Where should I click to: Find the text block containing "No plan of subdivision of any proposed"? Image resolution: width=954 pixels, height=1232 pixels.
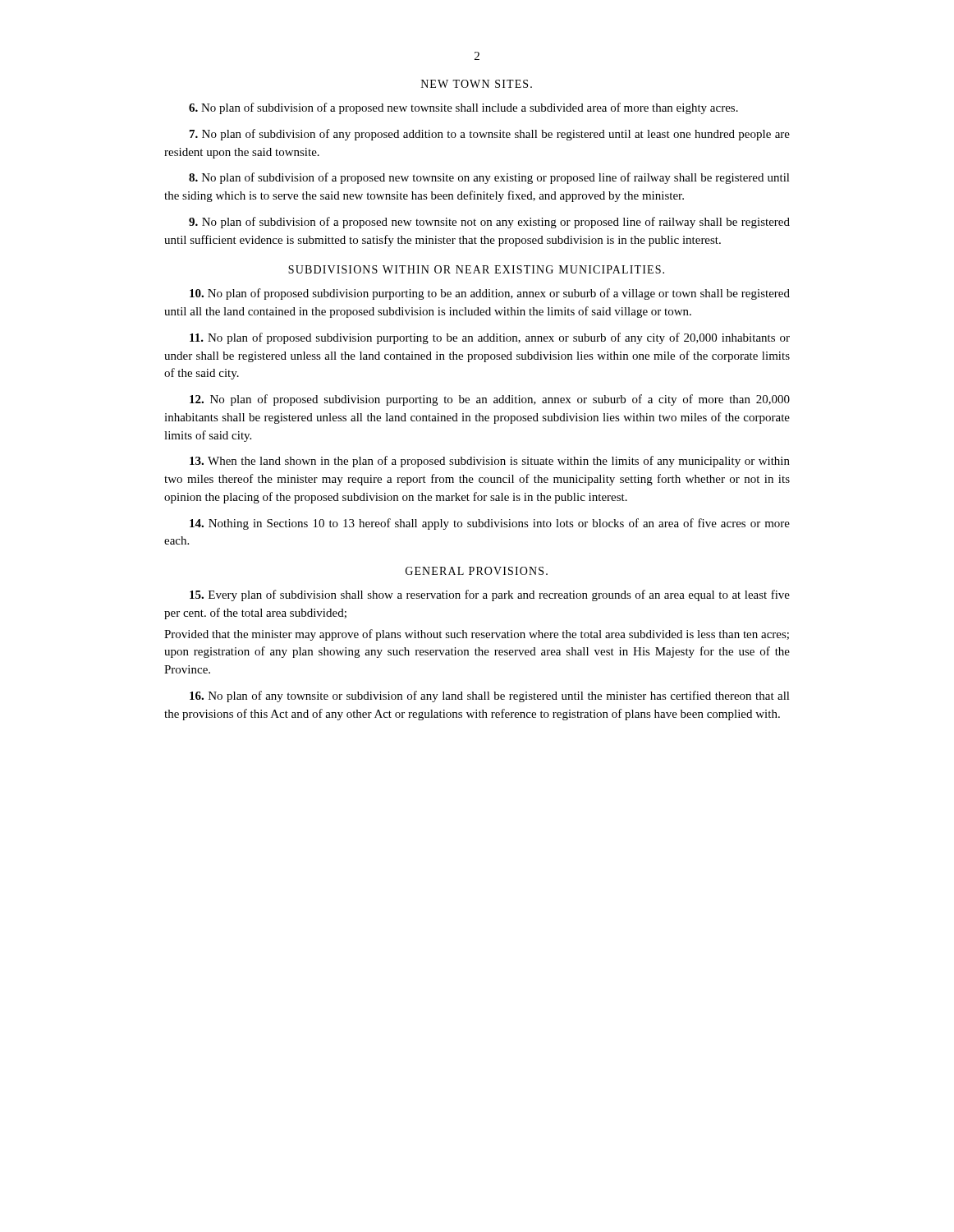(477, 143)
